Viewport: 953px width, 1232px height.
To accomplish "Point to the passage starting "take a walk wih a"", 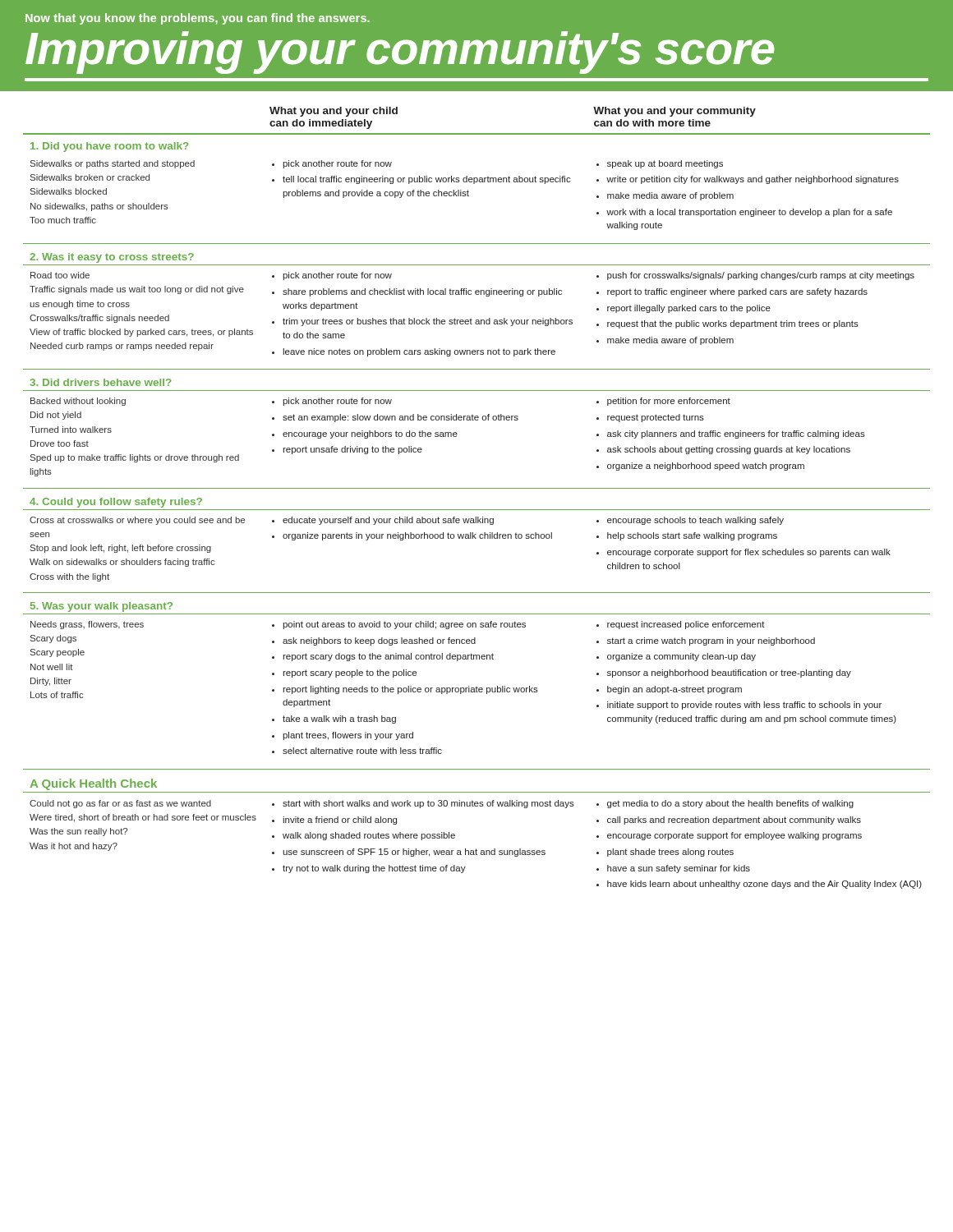I will coord(334,719).
